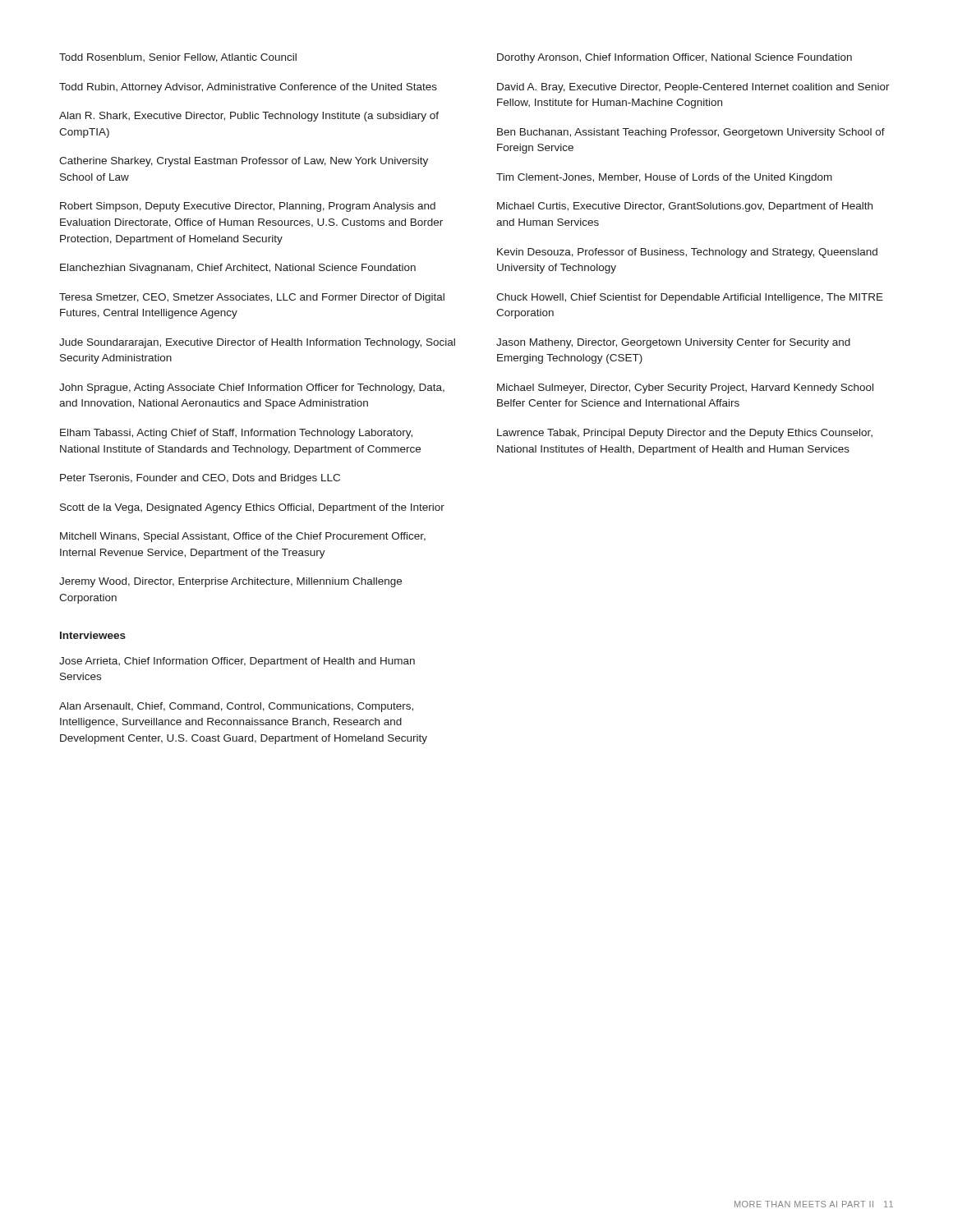Find the block on this page that starts "Jude Soundararajan, Executive Director of Health"
The height and width of the screenshot is (1232, 953).
pos(258,350)
